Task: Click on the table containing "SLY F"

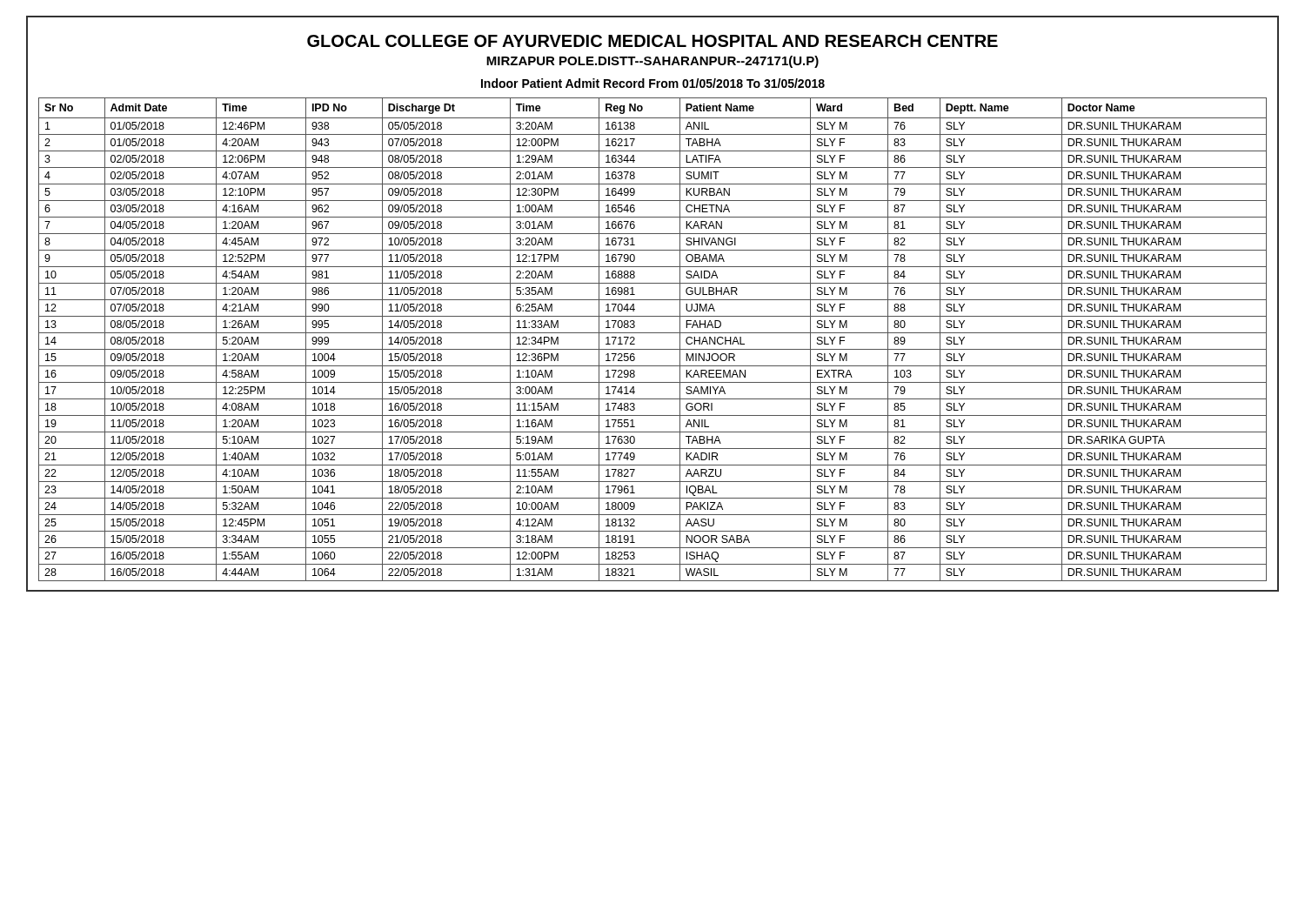Action: pos(652,339)
